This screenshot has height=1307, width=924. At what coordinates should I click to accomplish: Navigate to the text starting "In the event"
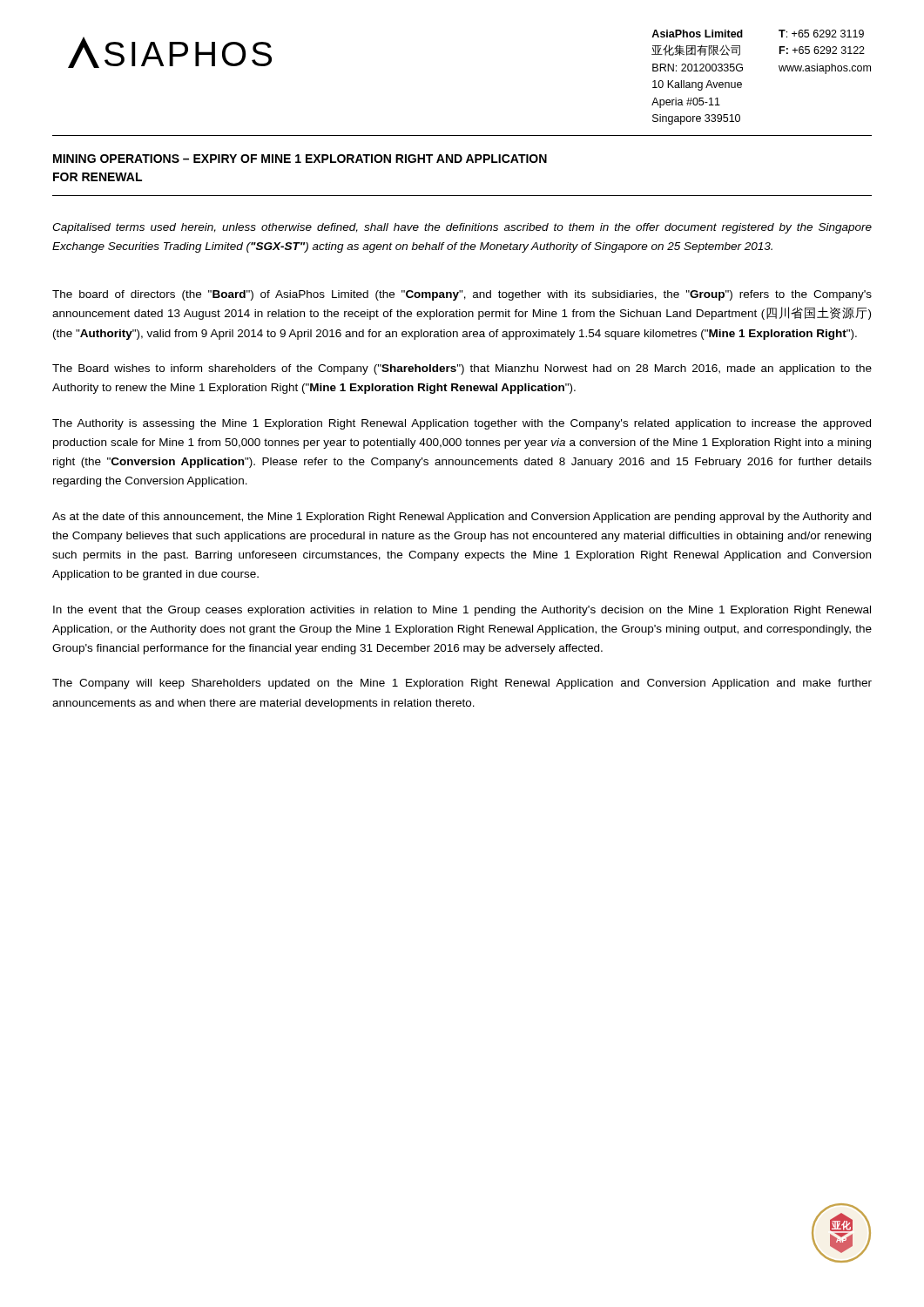pos(462,629)
